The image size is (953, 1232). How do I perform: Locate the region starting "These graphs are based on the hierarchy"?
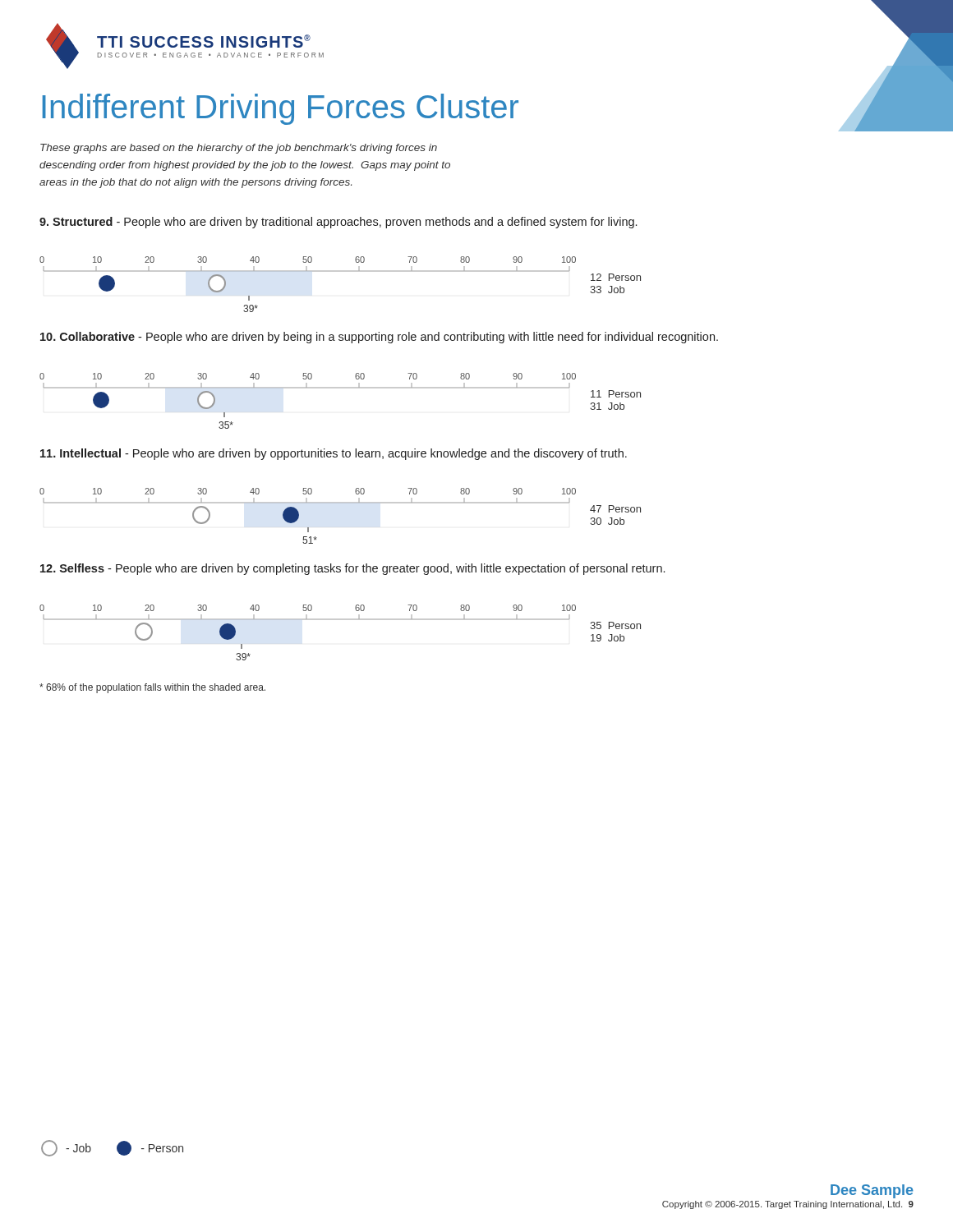[245, 165]
